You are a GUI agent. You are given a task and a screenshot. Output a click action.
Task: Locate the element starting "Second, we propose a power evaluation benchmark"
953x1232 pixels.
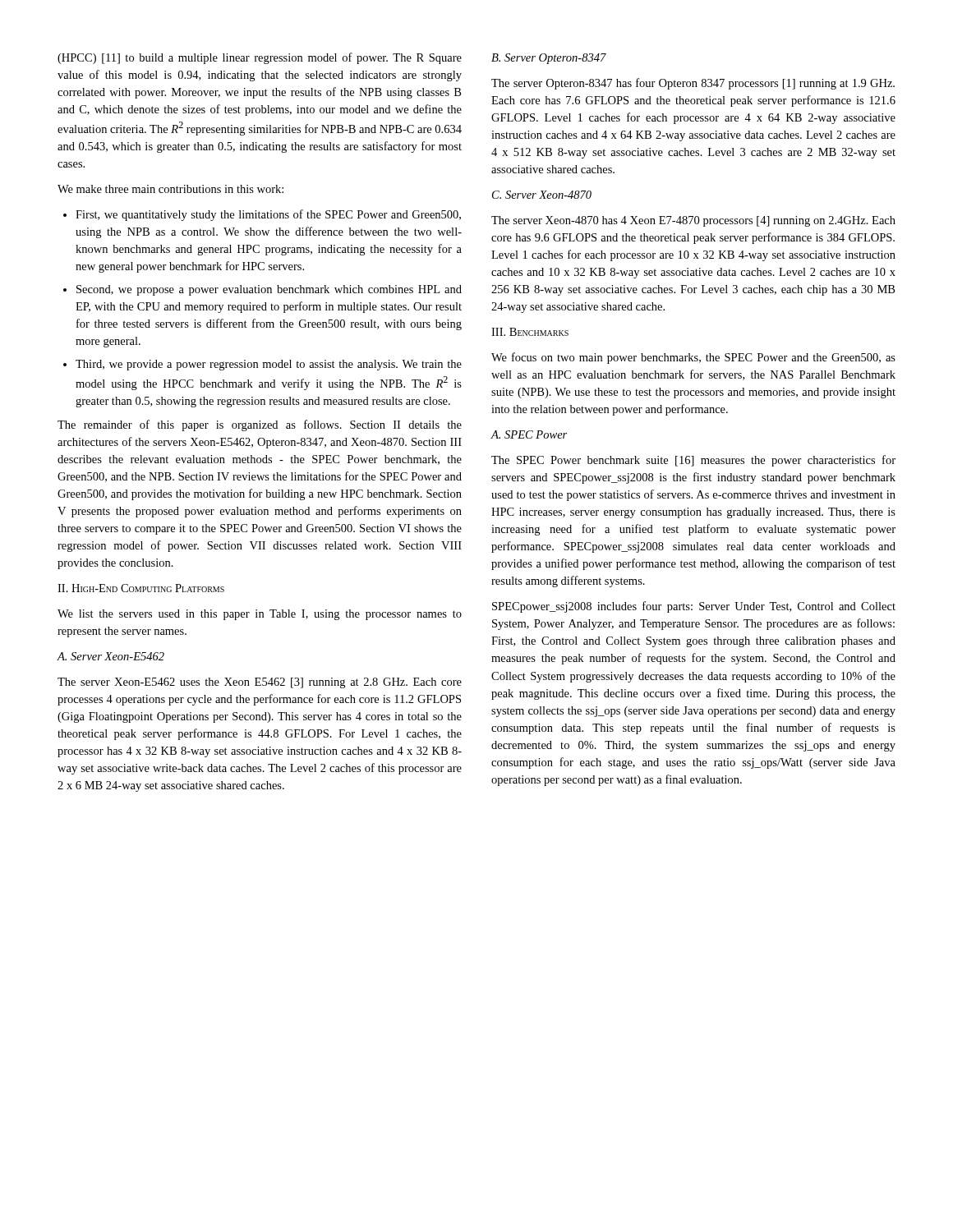pos(269,315)
